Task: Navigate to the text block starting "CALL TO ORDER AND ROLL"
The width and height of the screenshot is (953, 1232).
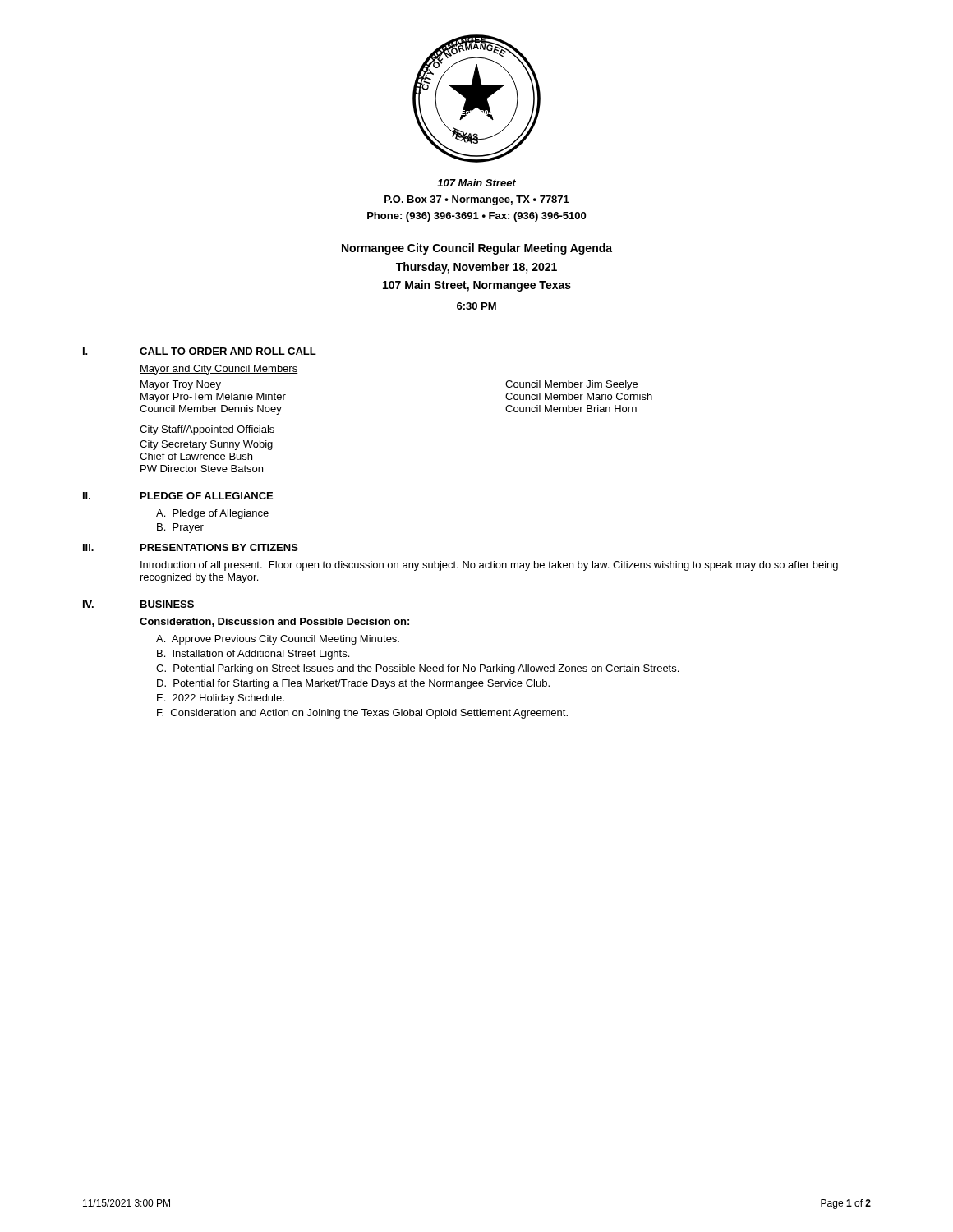Action: click(228, 351)
